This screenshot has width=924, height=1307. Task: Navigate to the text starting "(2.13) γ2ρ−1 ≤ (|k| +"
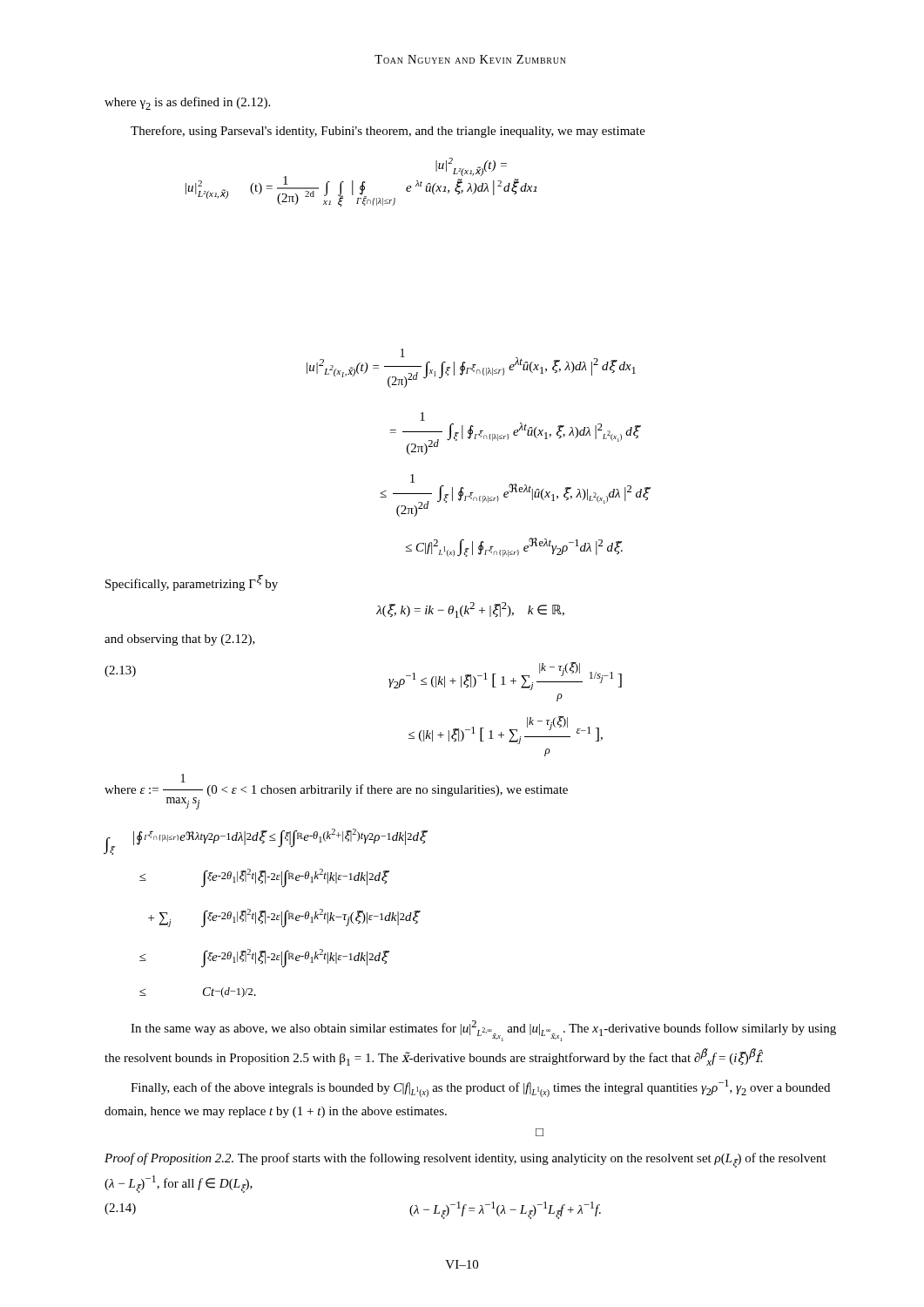[108, 677]
